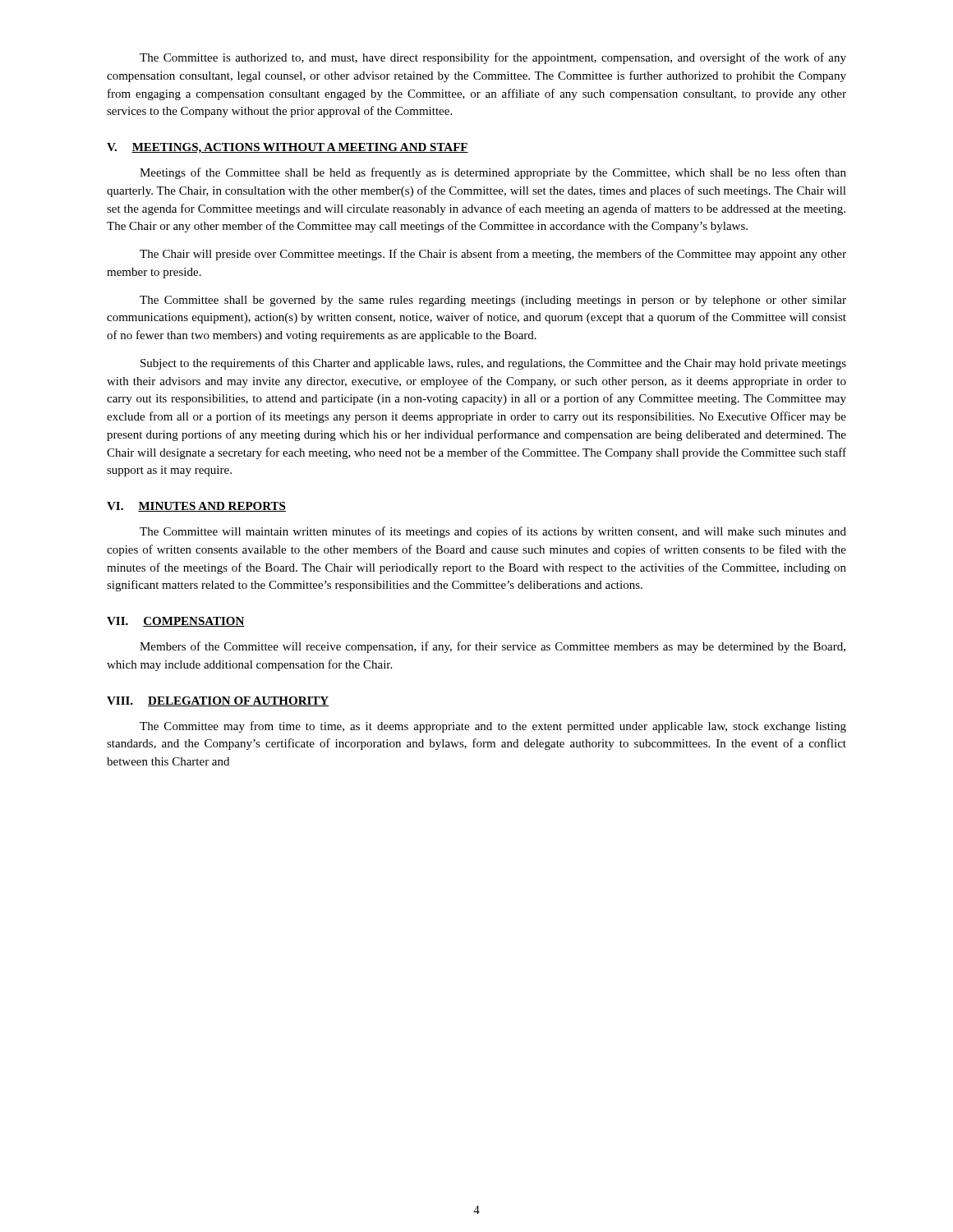Locate the element starting "VII. COMPENSATION"
The image size is (953, 1232).
[176, 621]
